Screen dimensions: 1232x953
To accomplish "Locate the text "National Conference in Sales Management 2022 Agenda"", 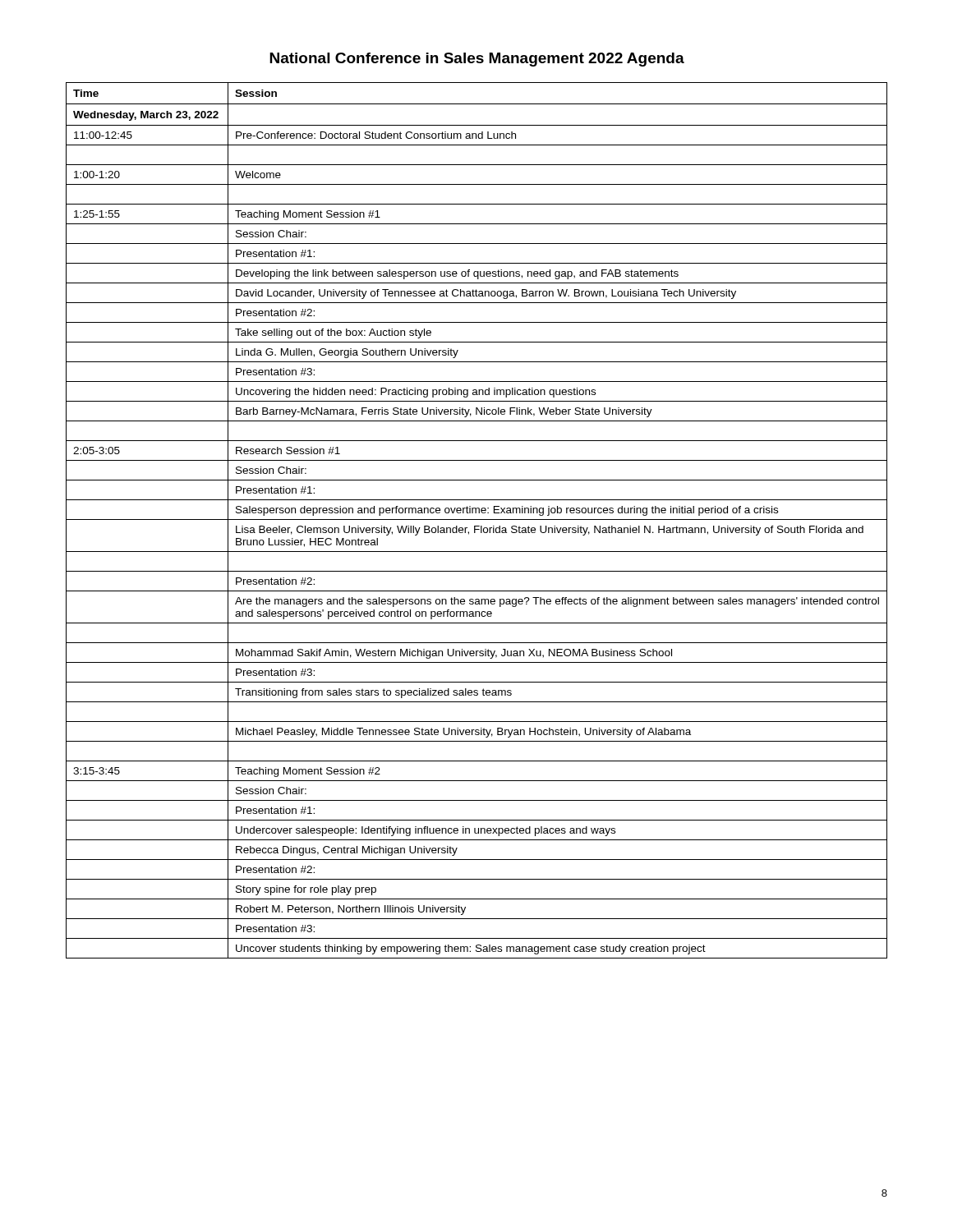I will coord(476,58).
